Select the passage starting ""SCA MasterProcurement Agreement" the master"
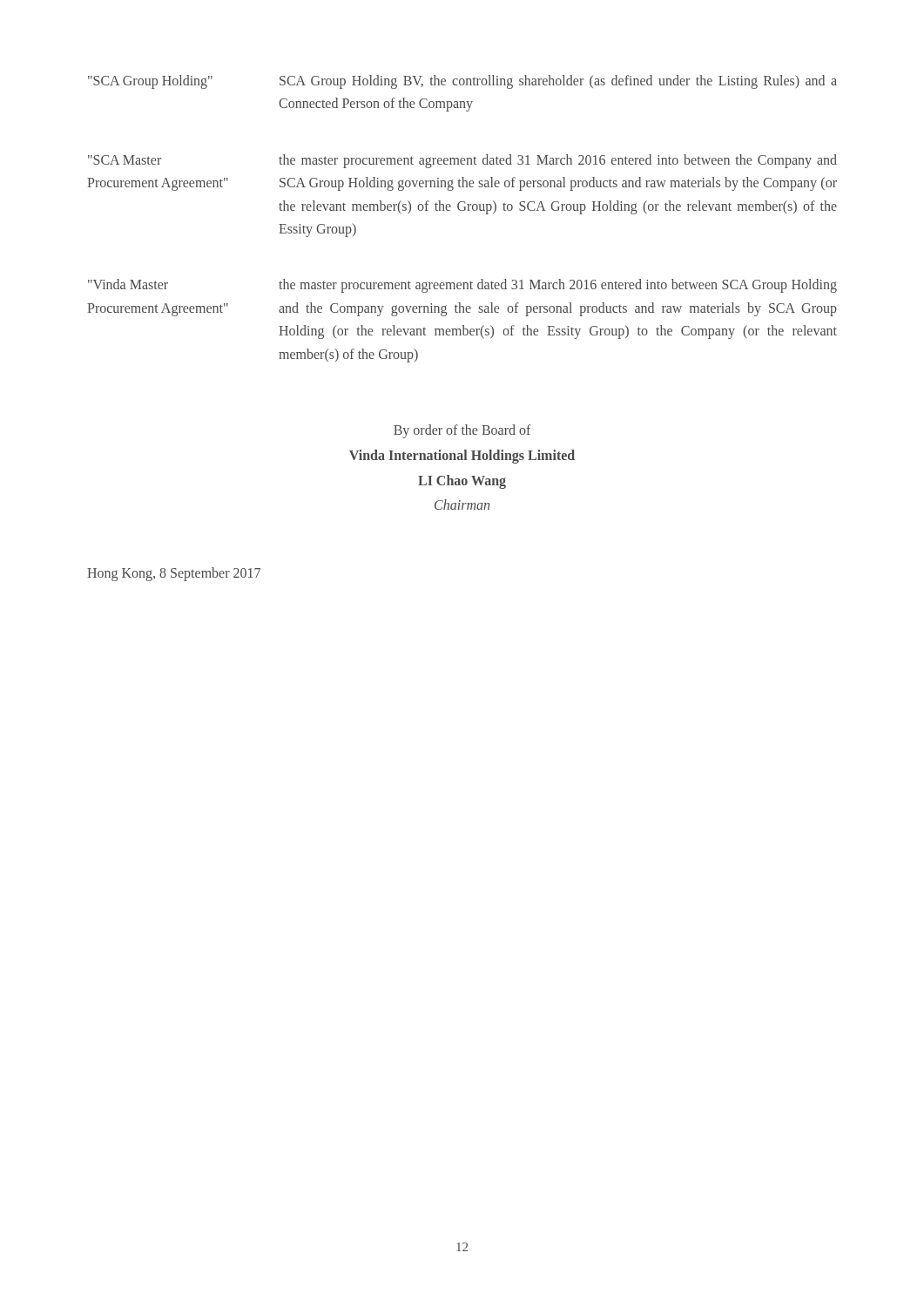 [462, 195]
